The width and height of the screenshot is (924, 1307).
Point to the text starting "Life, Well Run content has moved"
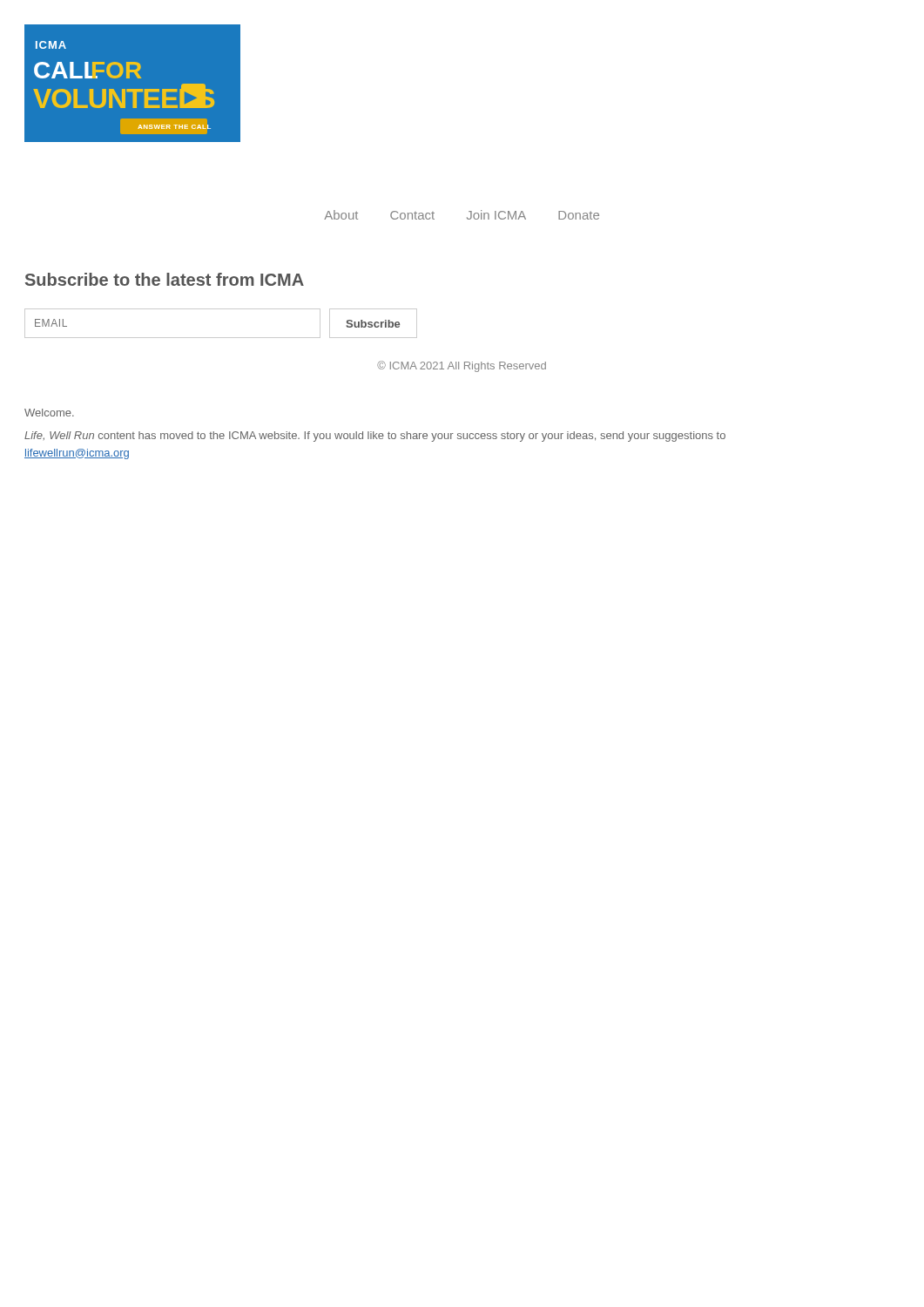(375, 444)
